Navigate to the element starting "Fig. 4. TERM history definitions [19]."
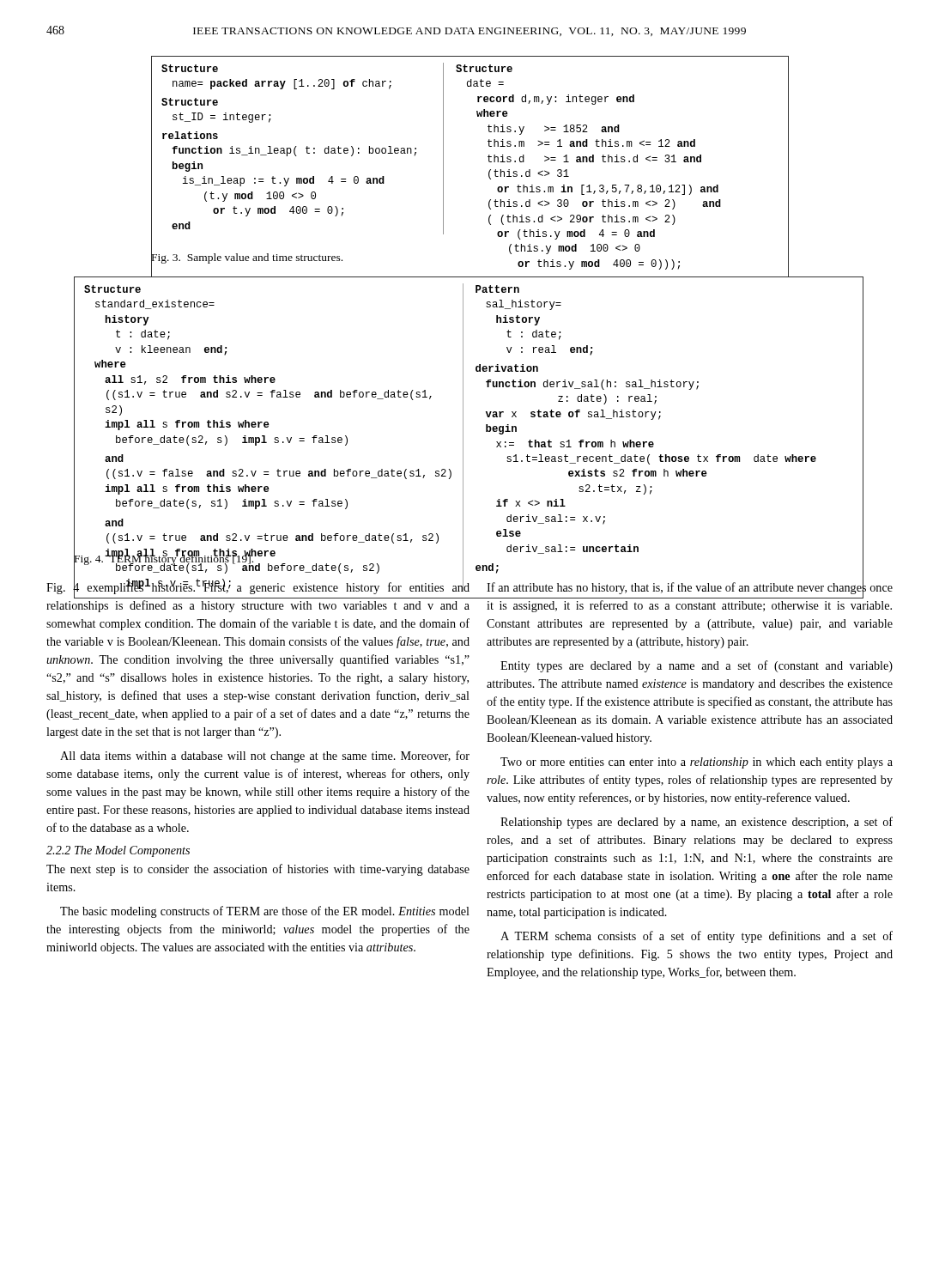This screenshot has height=1288, width=939. [164, 559]
